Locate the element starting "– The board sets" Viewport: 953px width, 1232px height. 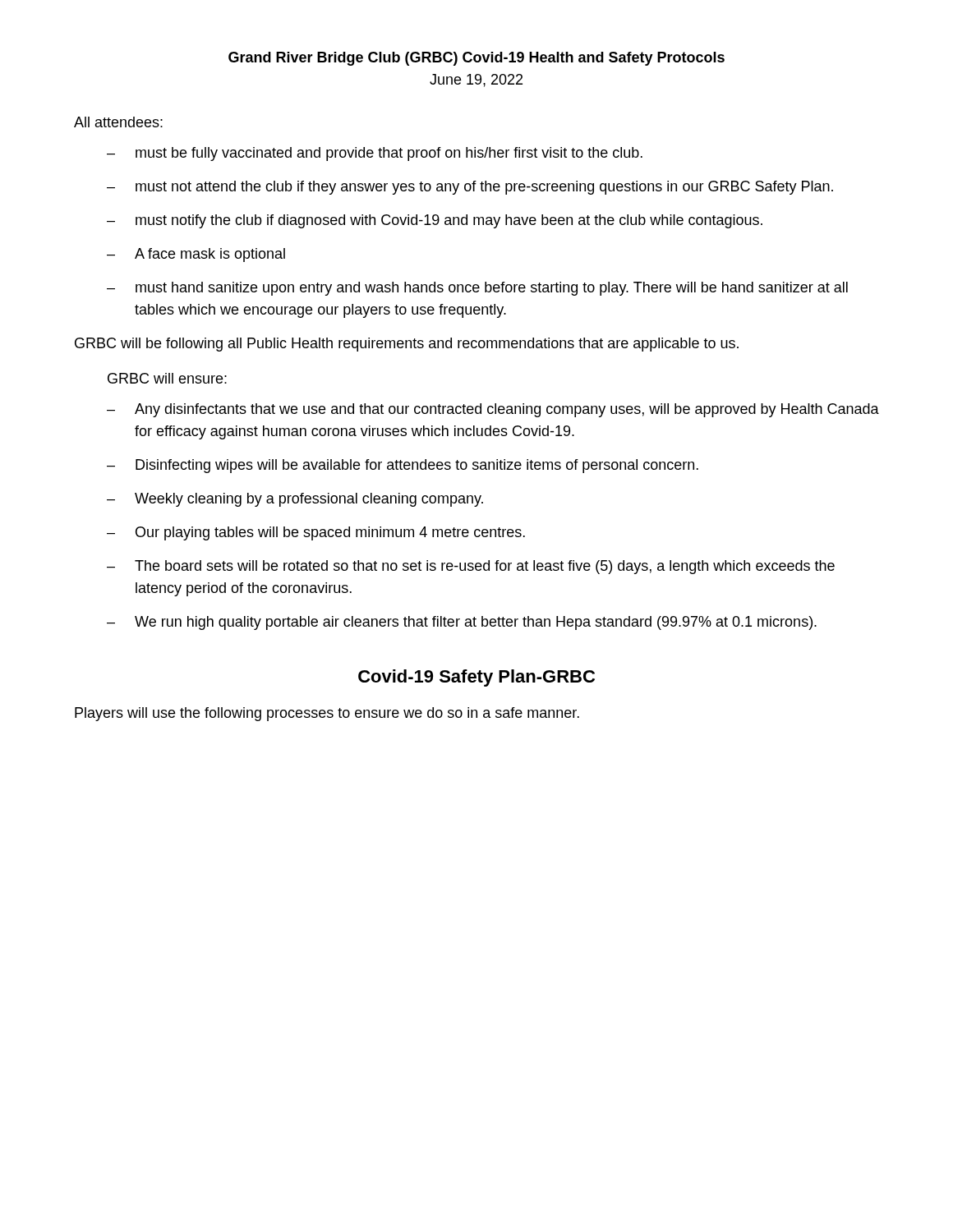point(493,577)
